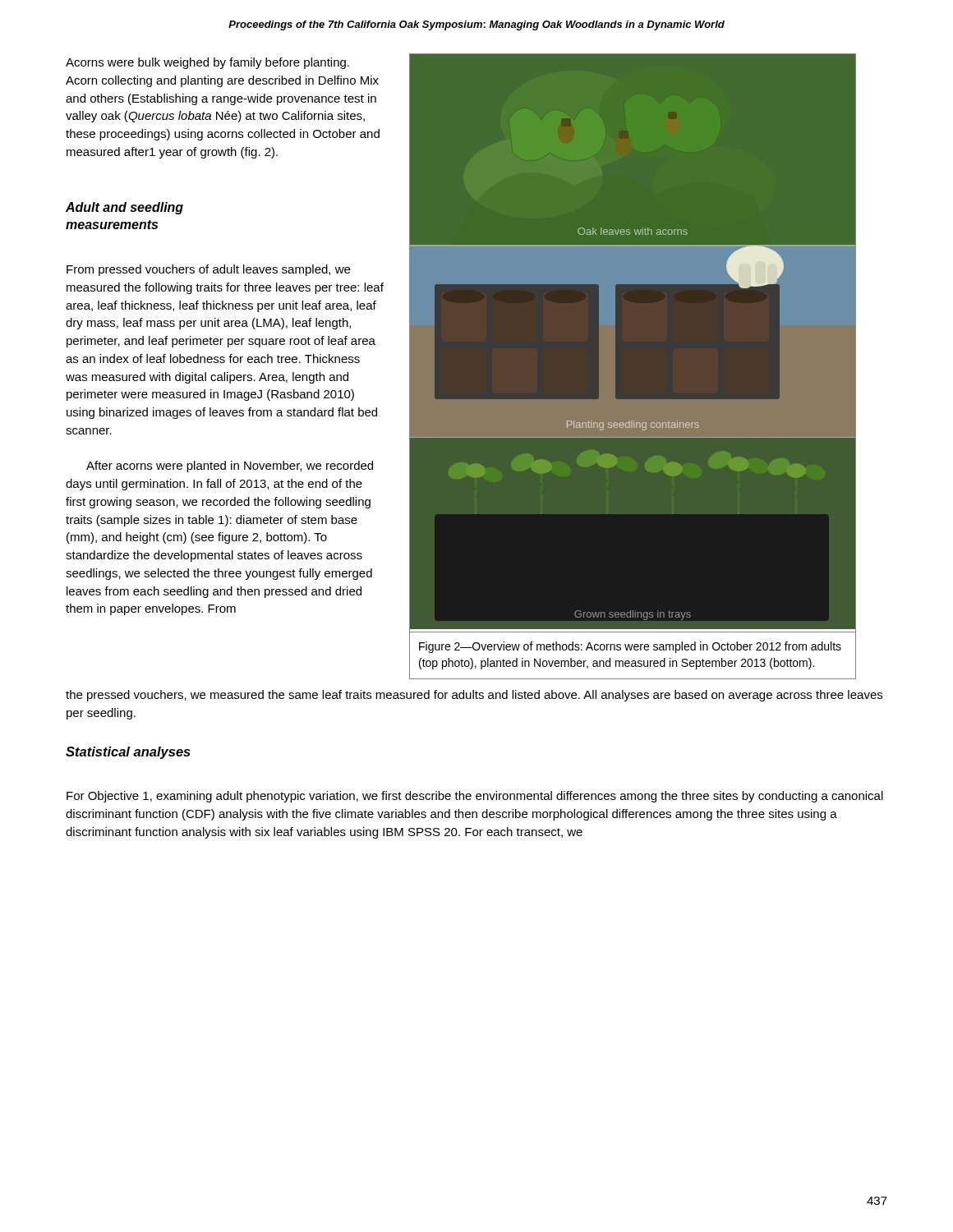Point to the element starting "Adult and seedlingmeasurements"

125,216
